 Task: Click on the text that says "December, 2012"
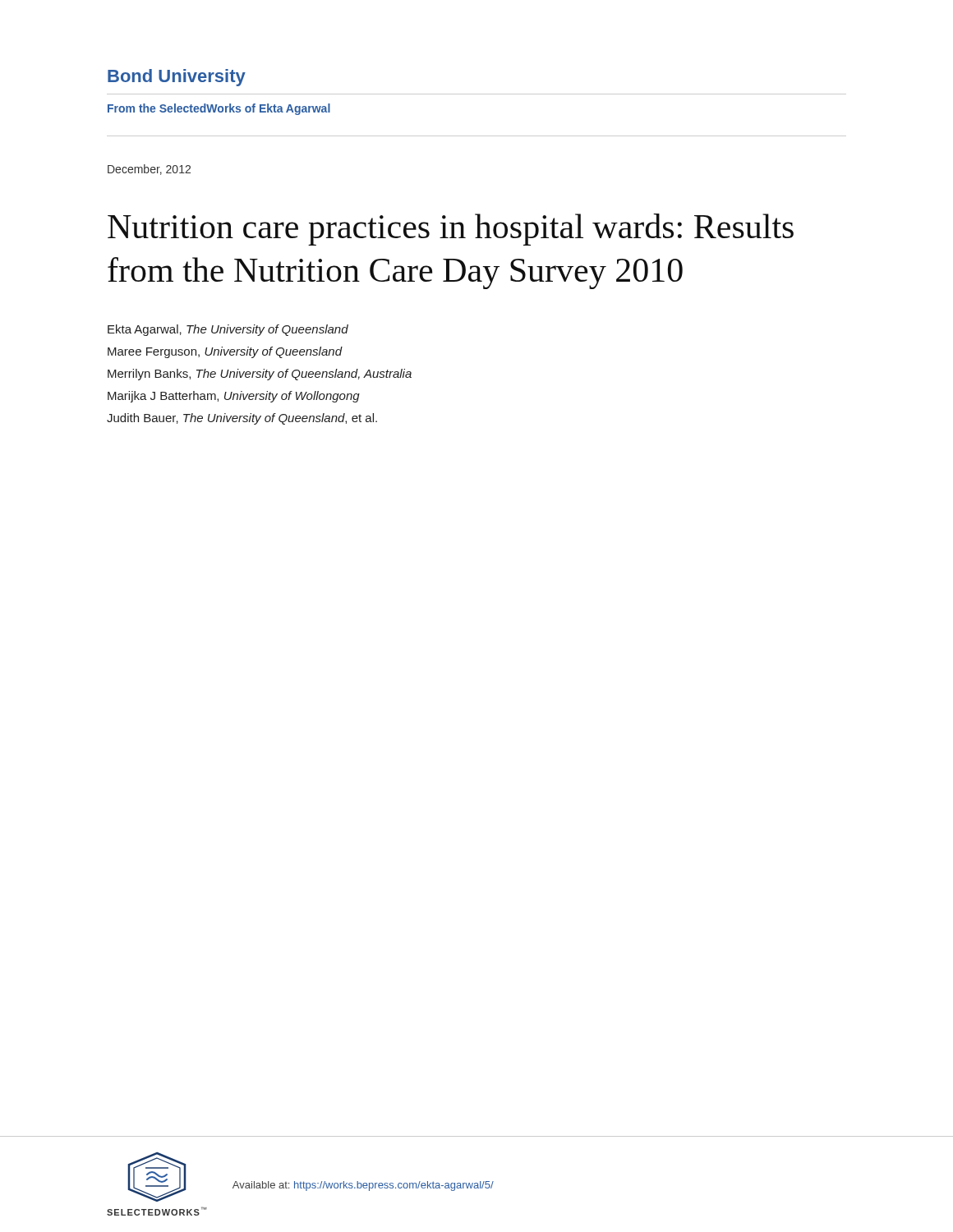tap(149, 169)
